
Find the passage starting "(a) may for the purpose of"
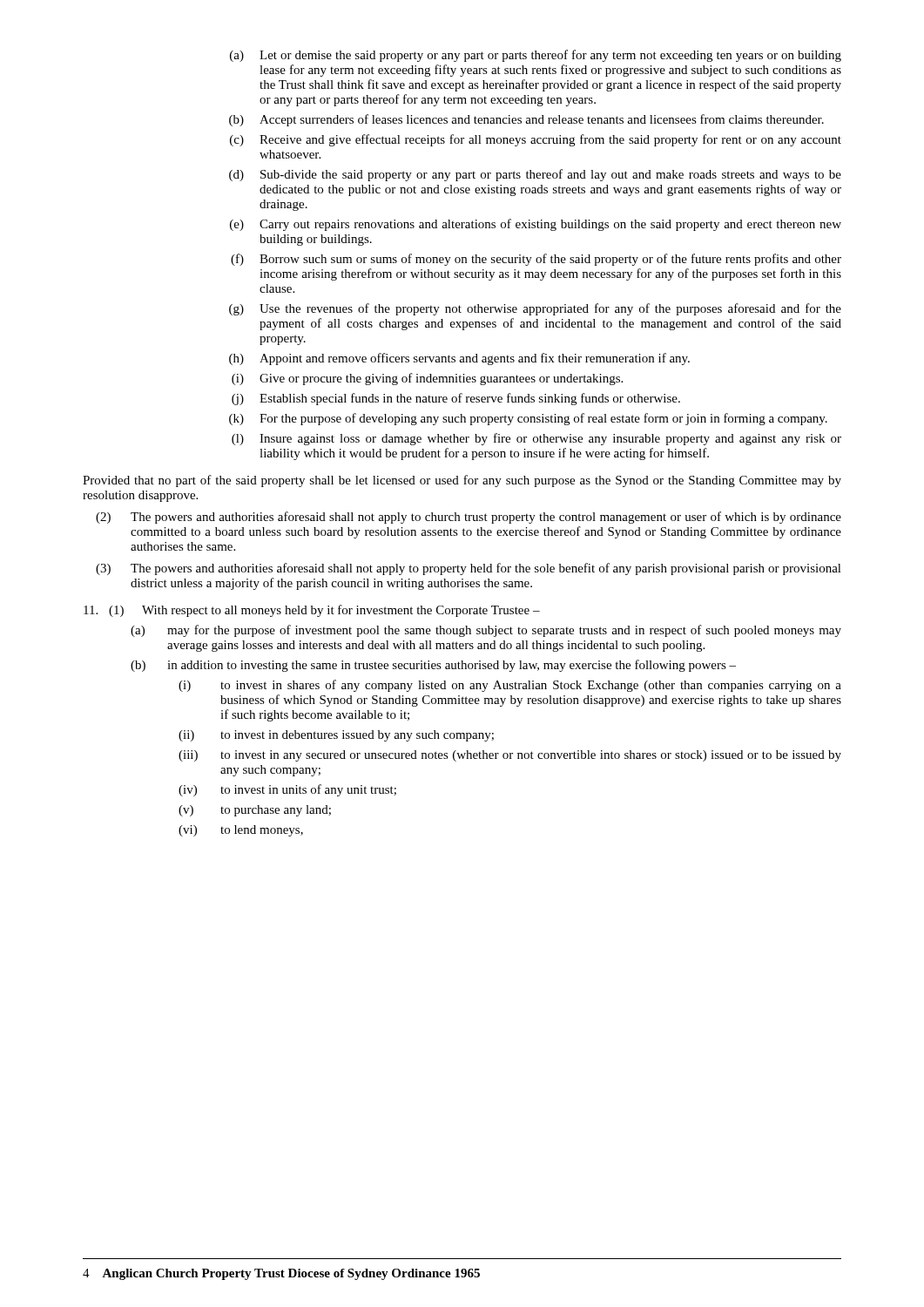(486, 638)
